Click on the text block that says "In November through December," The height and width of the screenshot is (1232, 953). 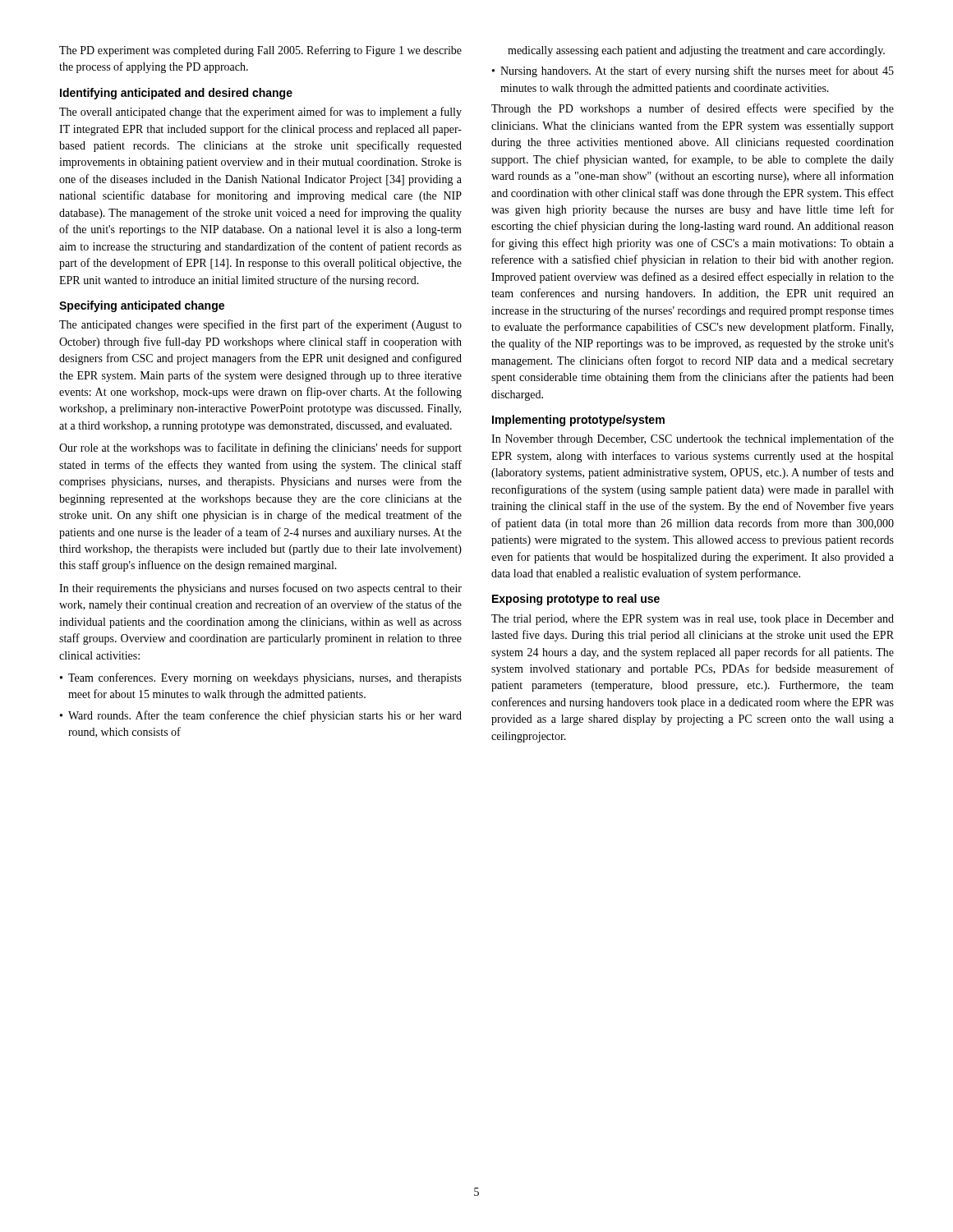pos(693,507)
